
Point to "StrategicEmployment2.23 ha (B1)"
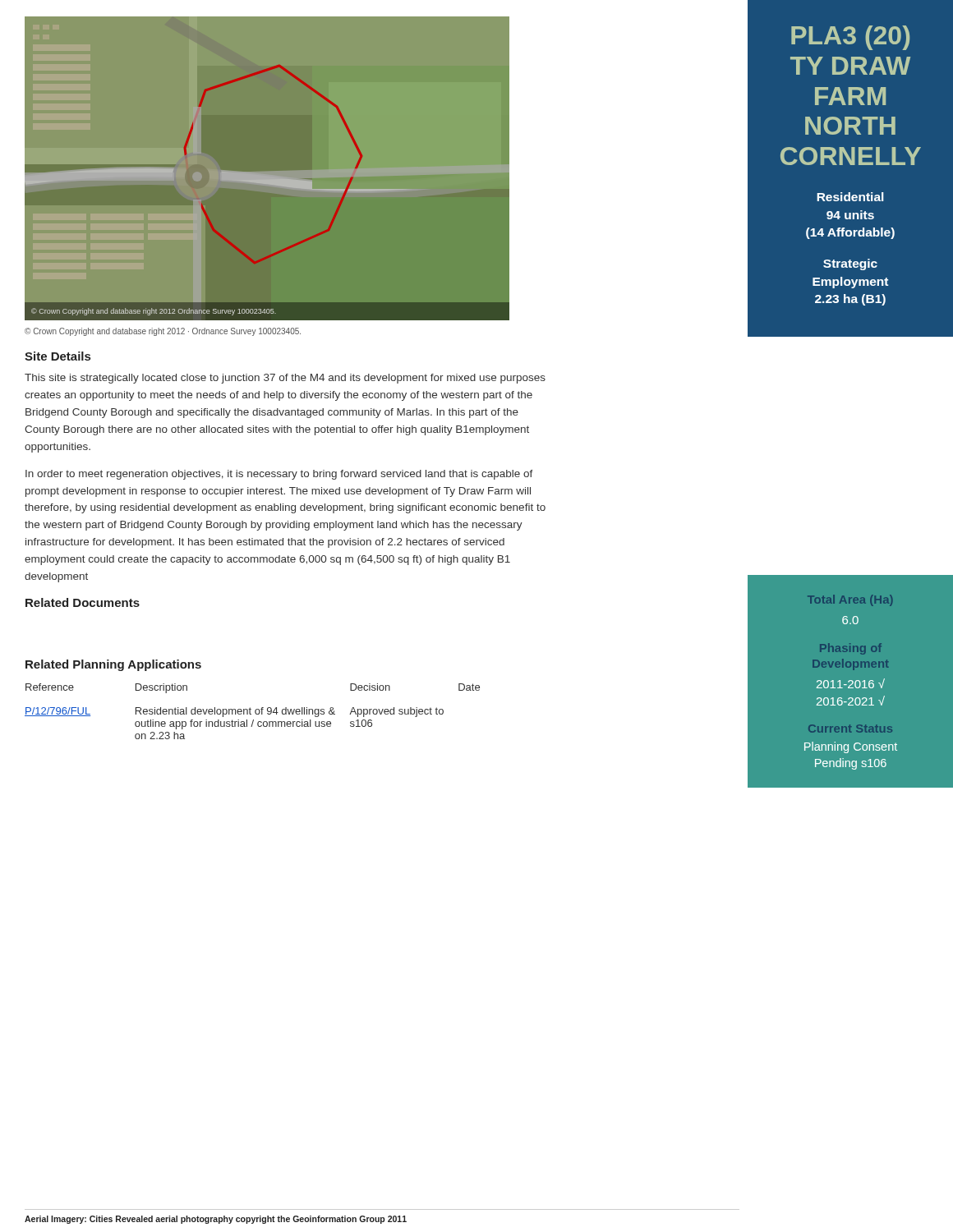850,281
